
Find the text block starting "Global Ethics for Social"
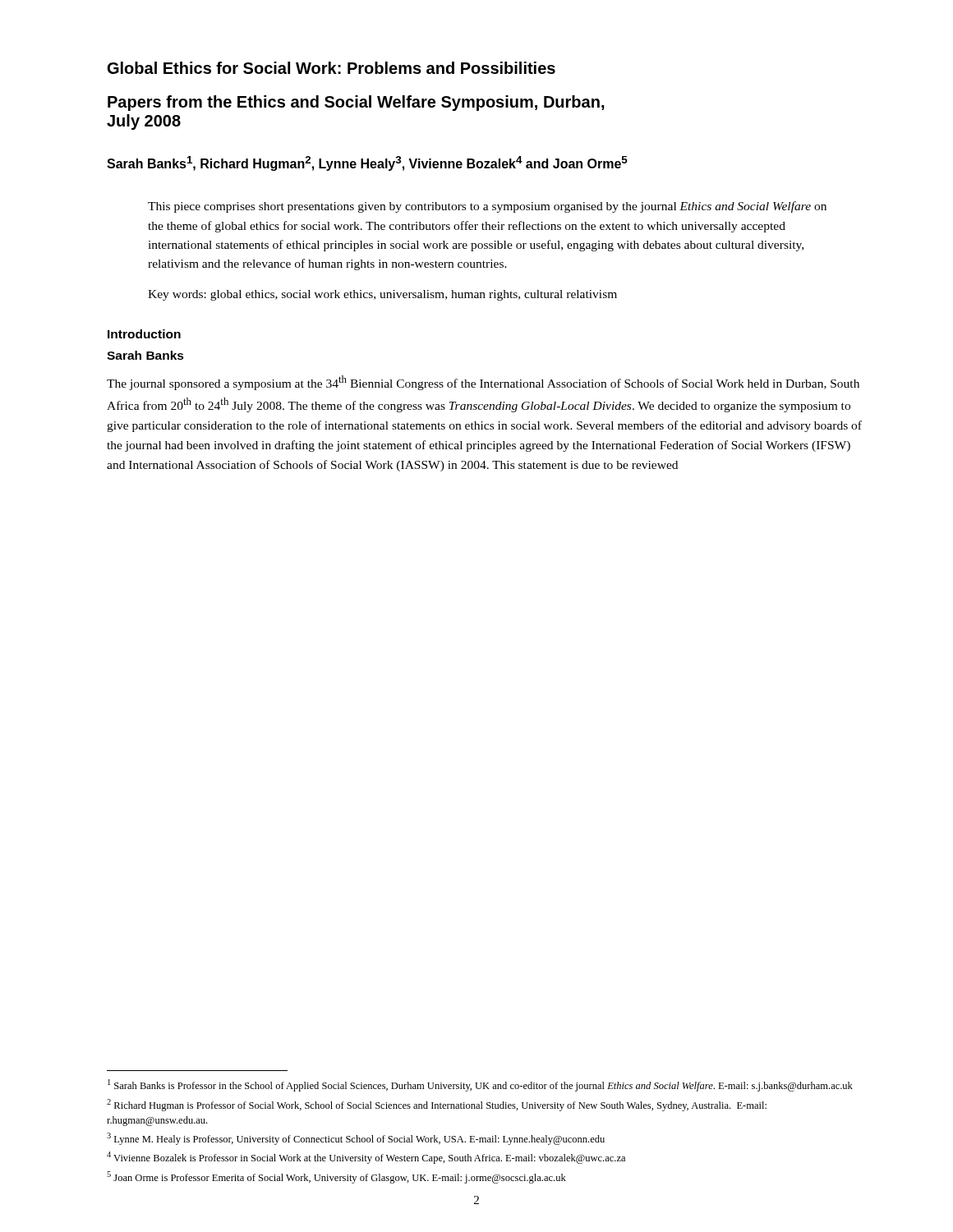[331, 68]
